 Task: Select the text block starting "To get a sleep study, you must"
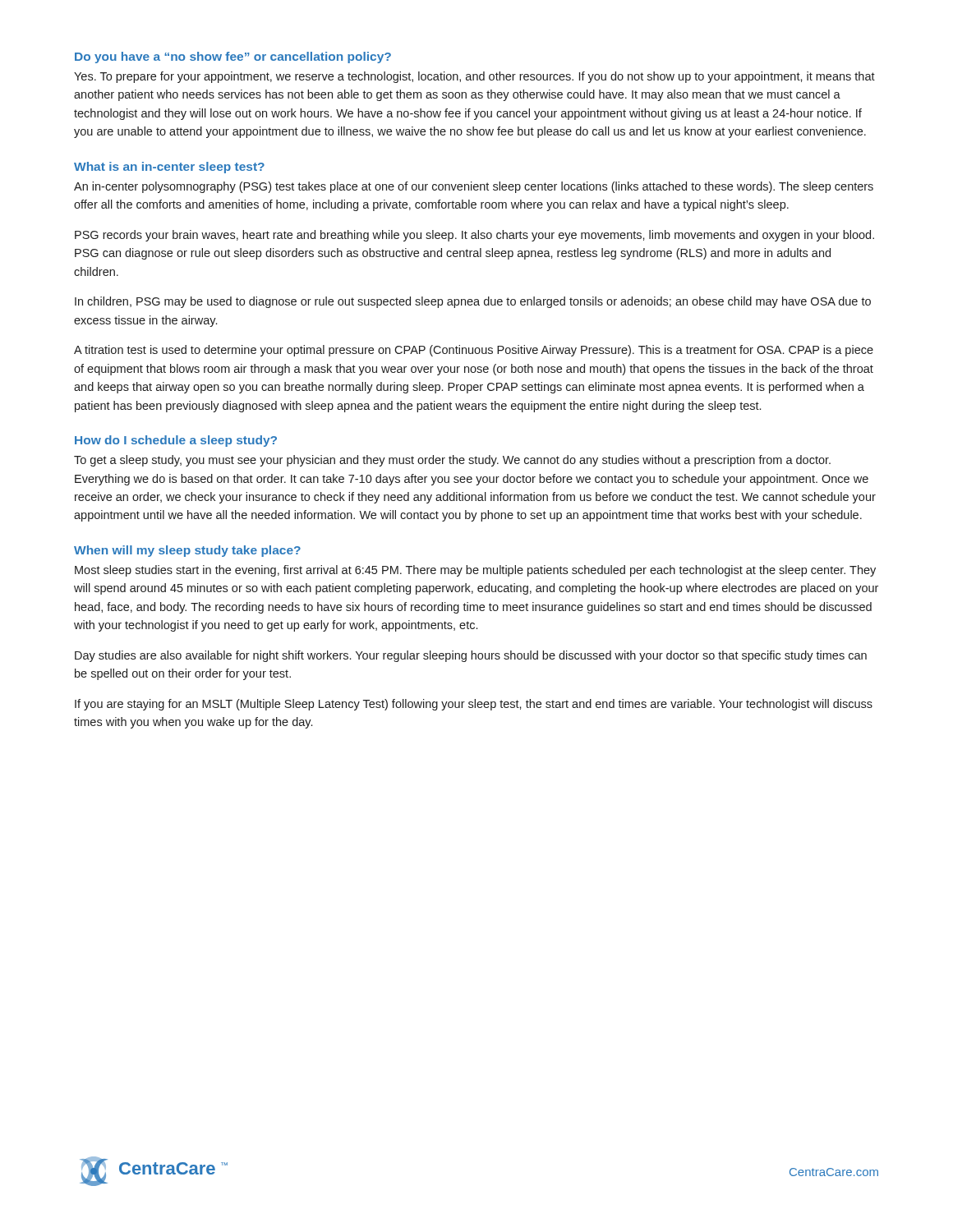click(x=475, y=488)
